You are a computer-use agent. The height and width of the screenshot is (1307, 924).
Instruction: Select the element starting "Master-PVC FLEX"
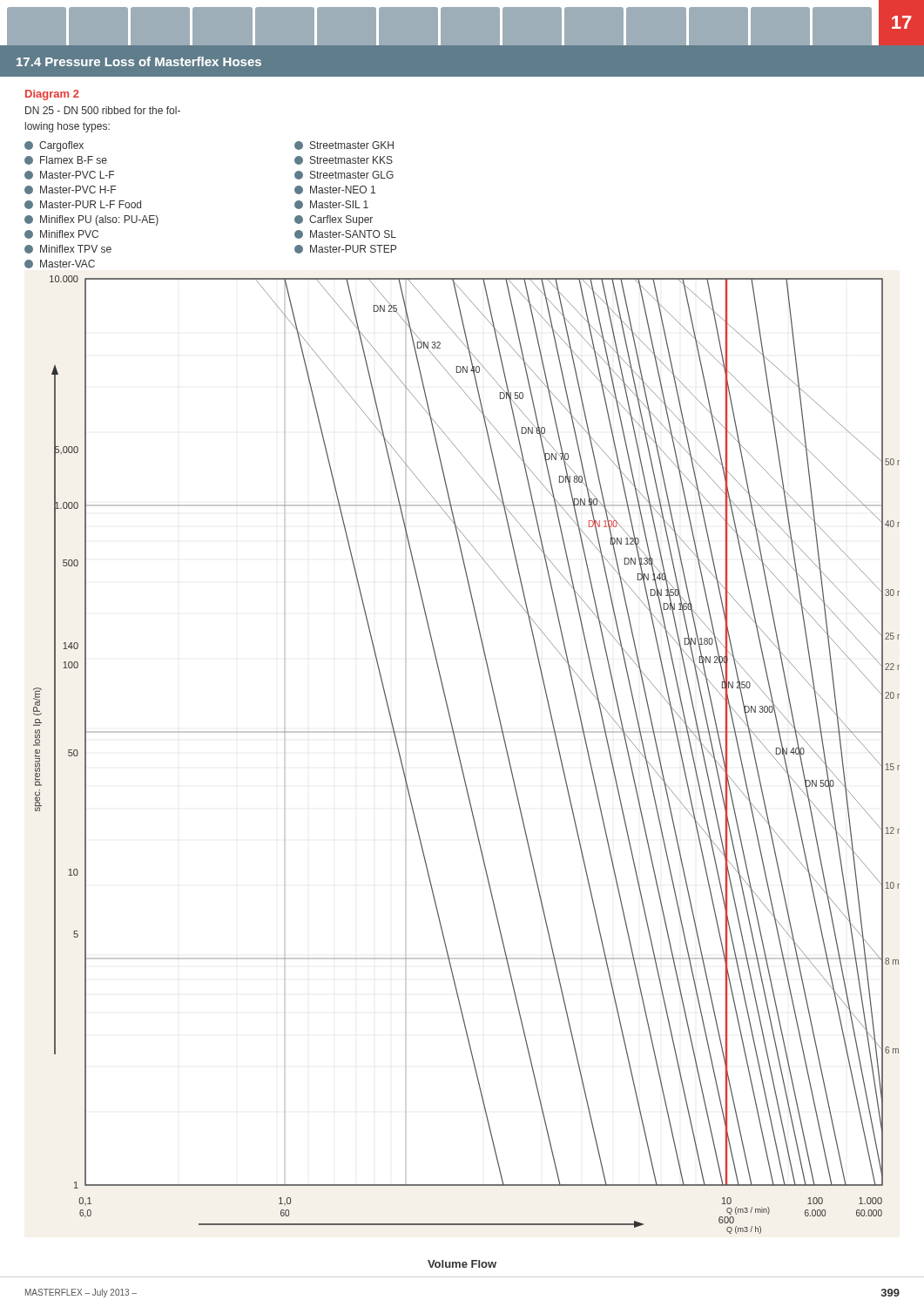75,279
